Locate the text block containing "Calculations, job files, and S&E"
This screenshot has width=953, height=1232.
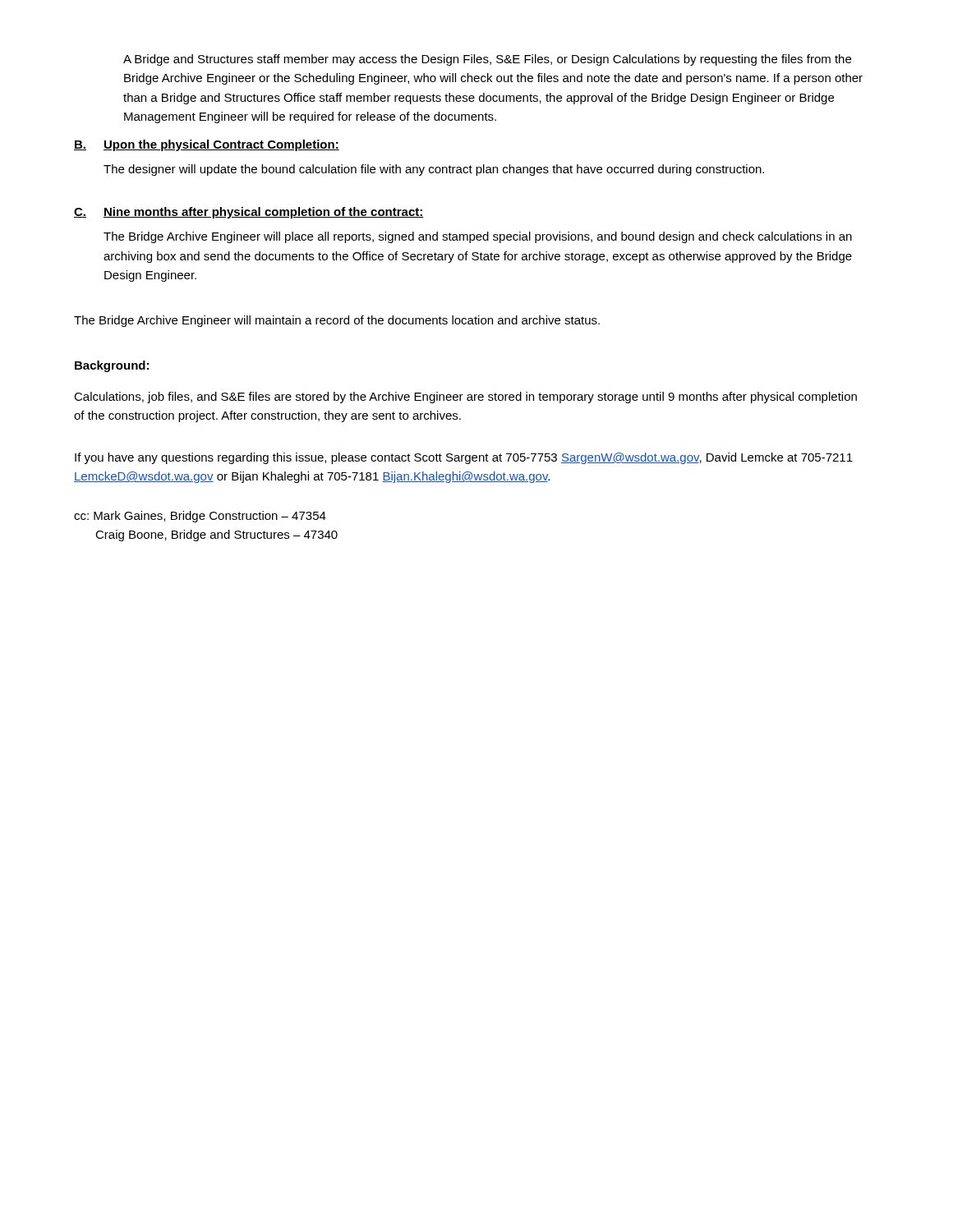(x=472, y=406)
